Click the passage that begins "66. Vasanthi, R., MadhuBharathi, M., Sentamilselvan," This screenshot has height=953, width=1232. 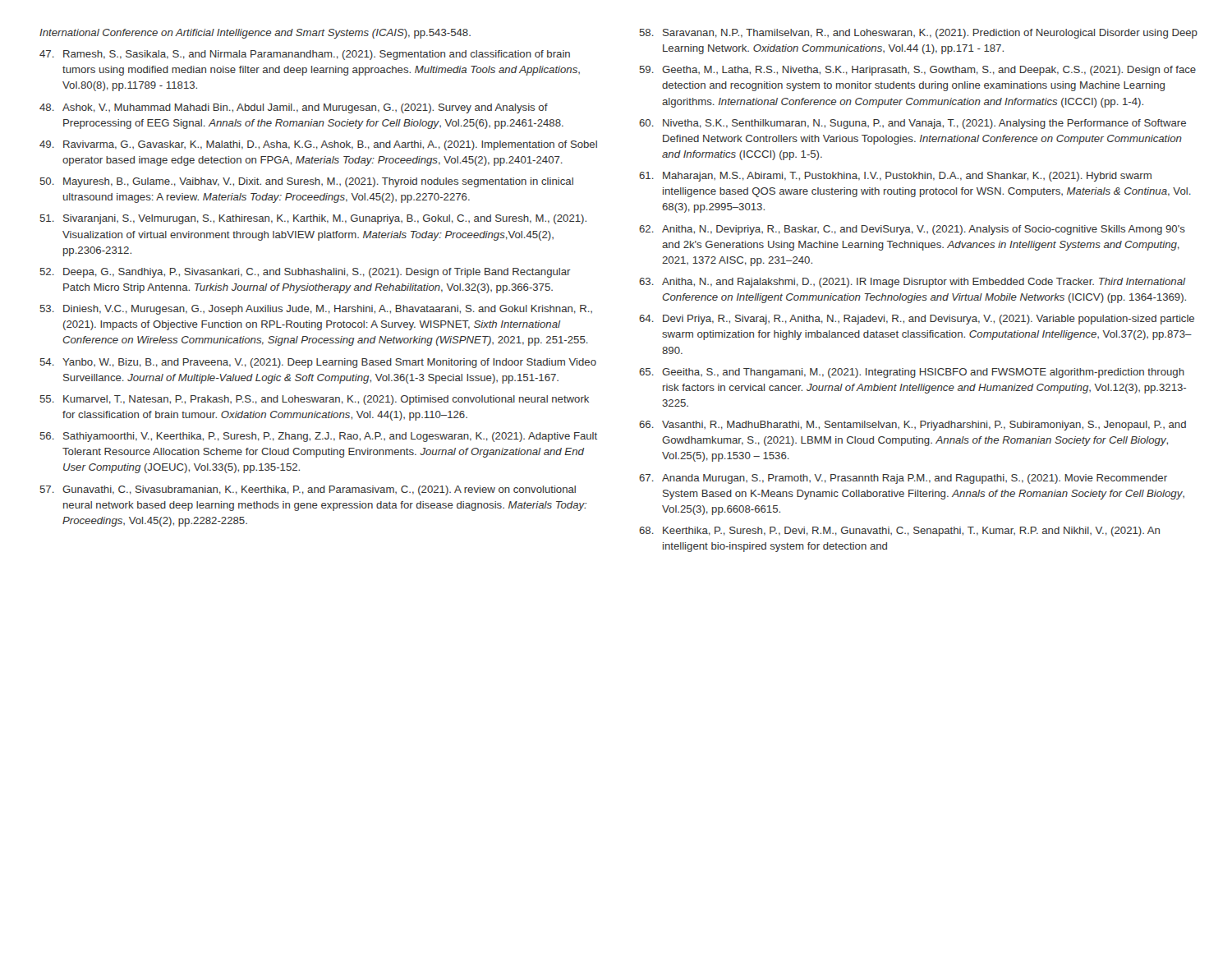pyautogui.click(x=918, y=440)
